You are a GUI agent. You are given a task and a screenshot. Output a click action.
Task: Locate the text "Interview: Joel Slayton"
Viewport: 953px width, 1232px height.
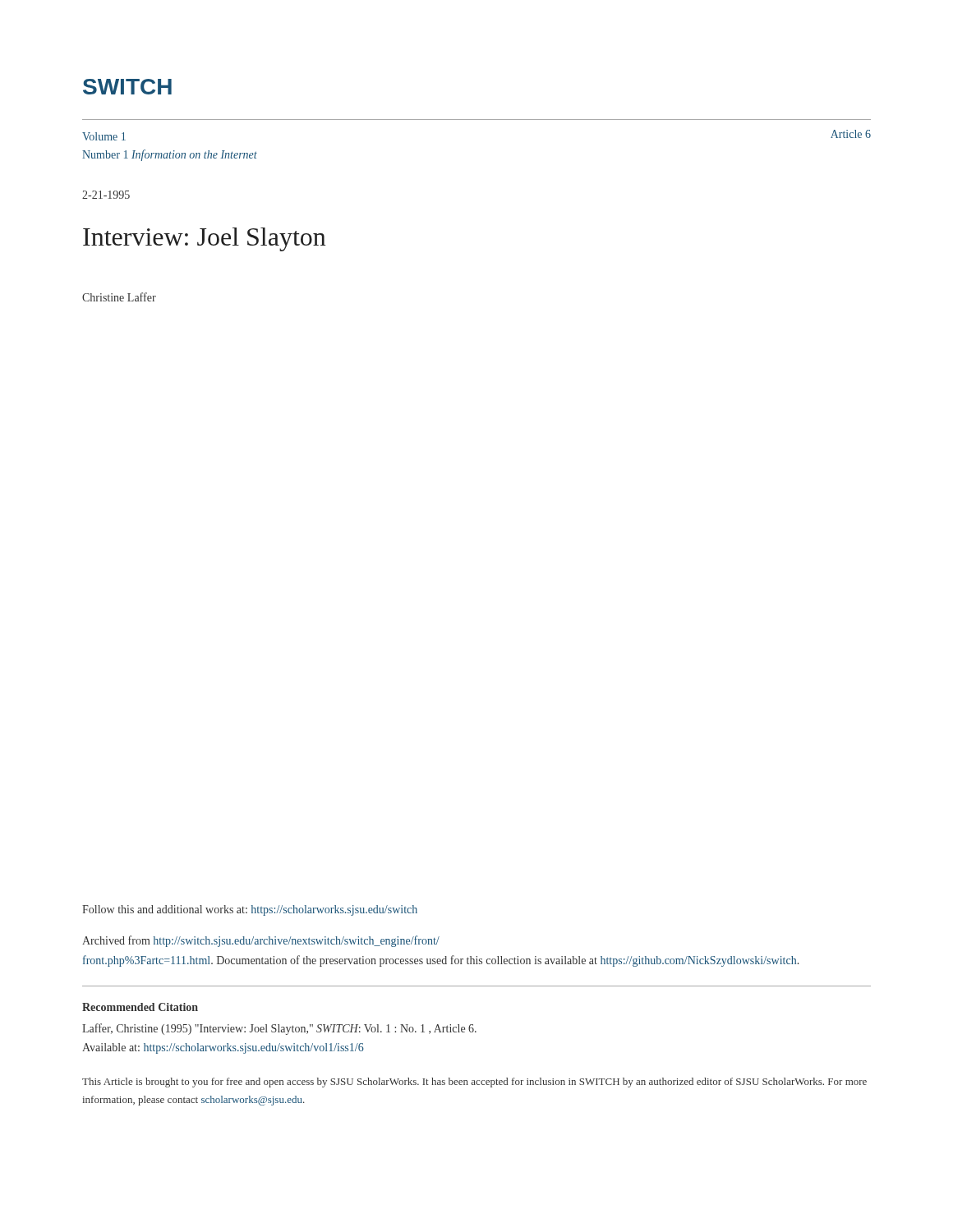[204, 237]
